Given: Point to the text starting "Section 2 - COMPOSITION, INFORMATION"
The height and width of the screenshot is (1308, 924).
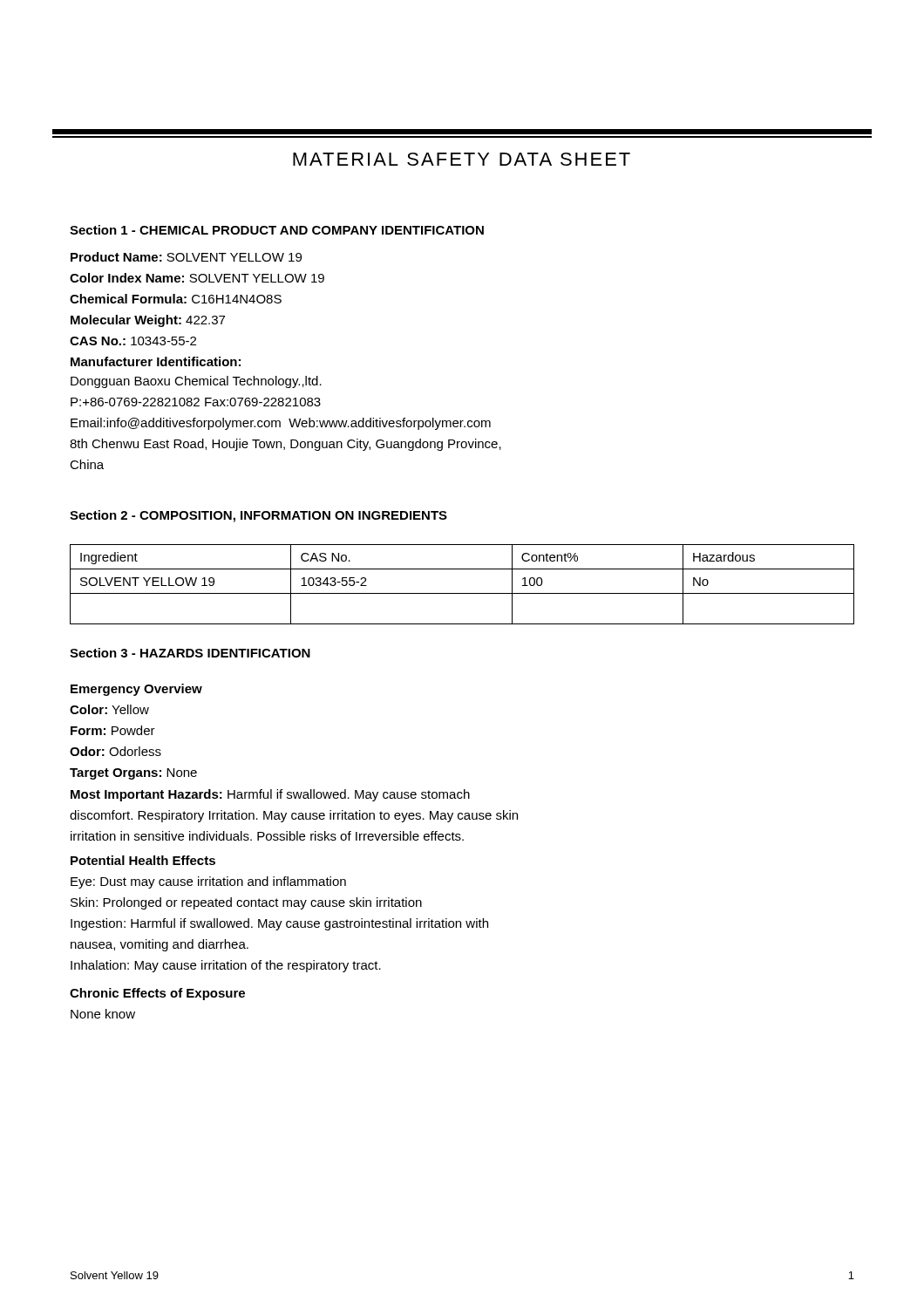Looking at the screenshot, I should pos(258,515).
